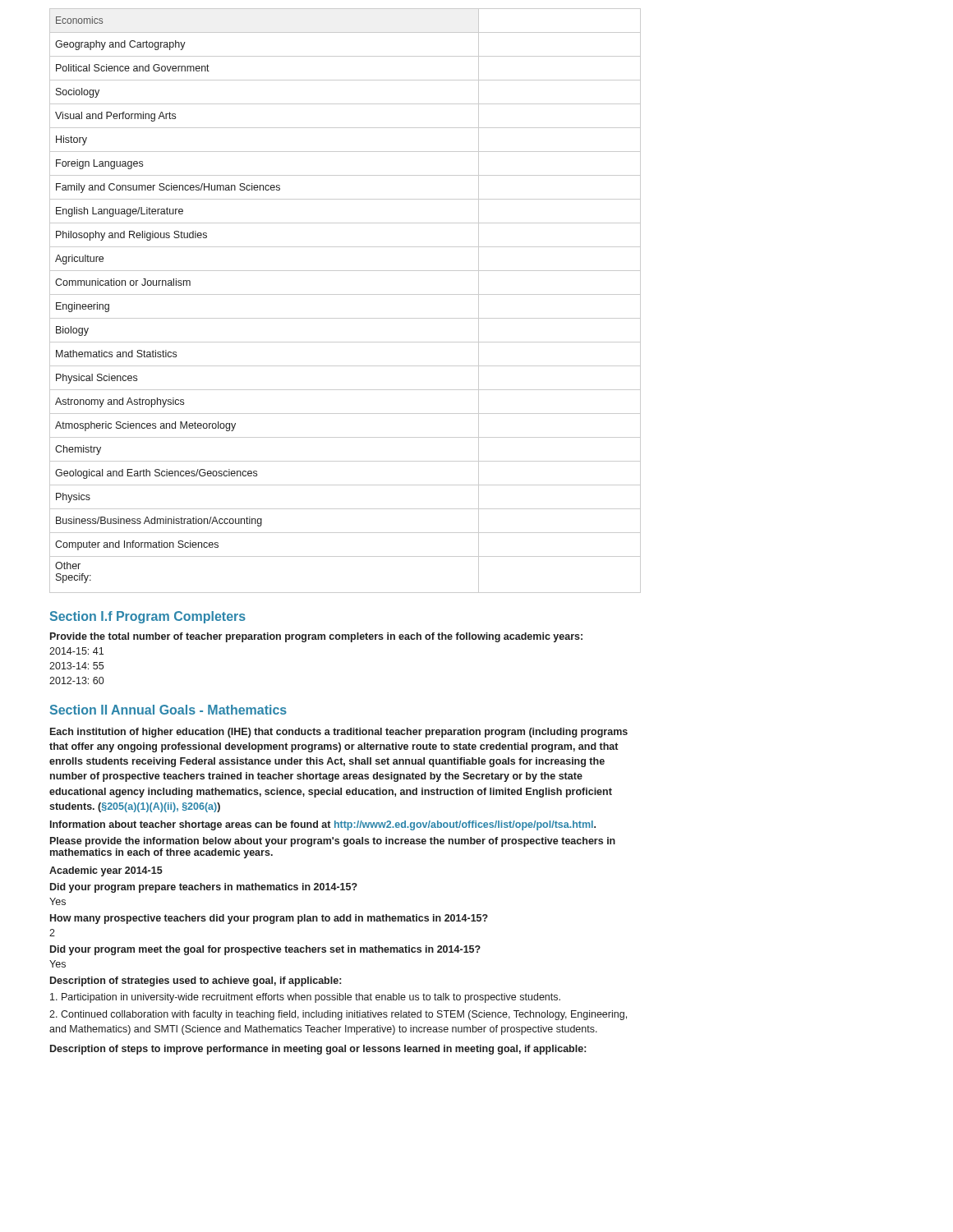
Task: Locate the block starting "Information about teacher shortage"
Action: pos(323,824)
